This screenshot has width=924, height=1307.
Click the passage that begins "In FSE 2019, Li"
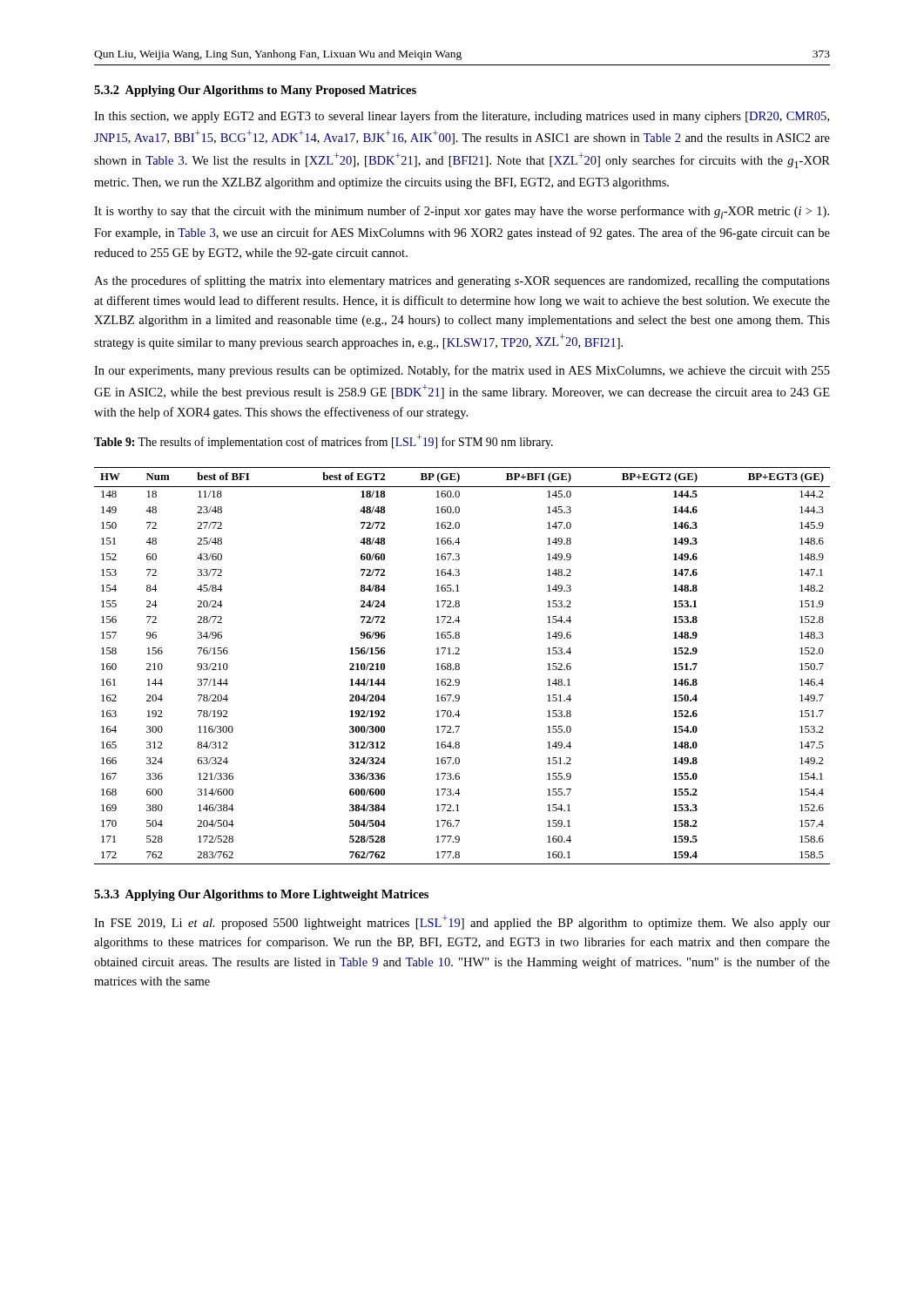pos(462,951)
